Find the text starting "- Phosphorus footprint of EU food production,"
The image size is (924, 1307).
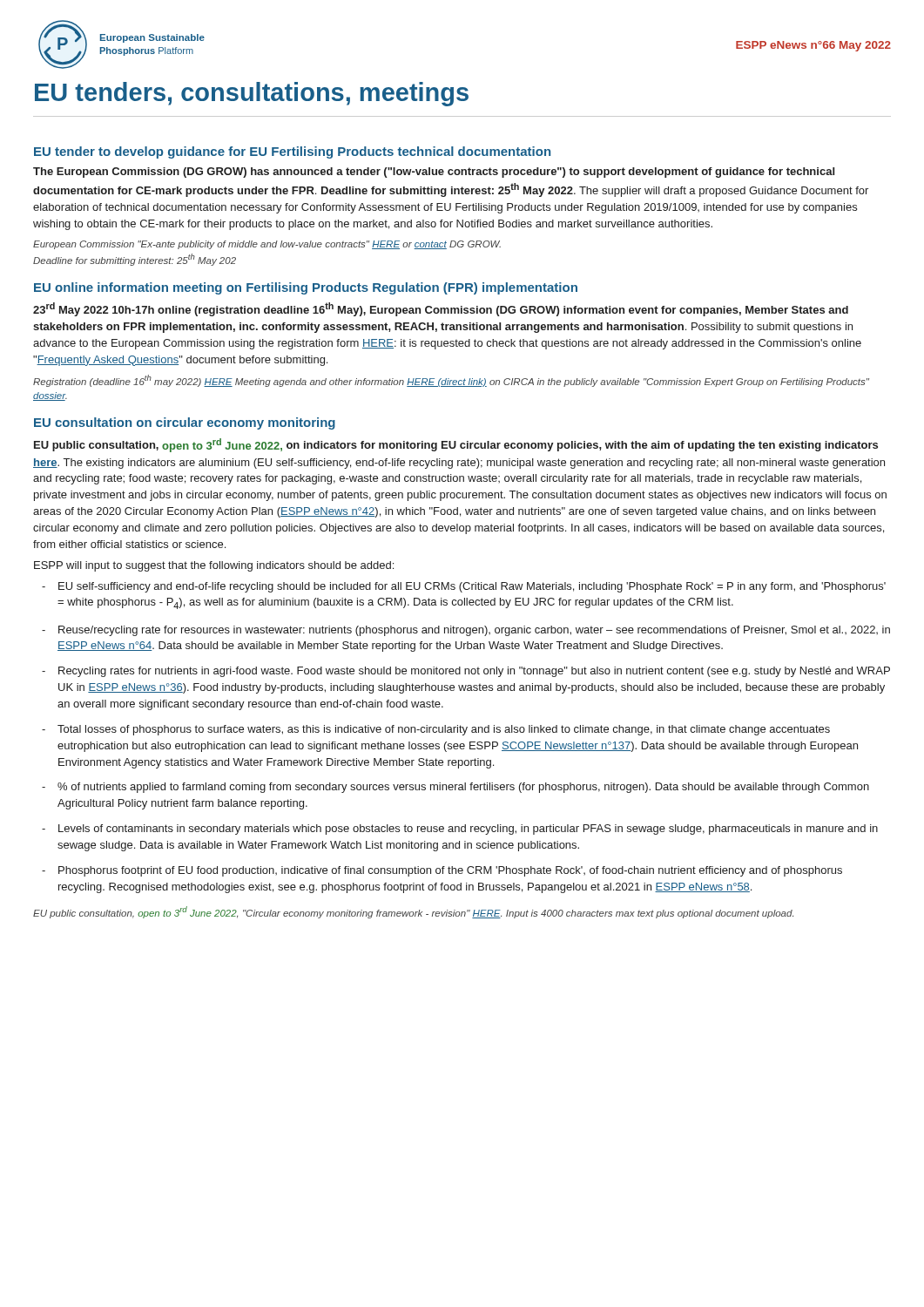tap(466, 879)
